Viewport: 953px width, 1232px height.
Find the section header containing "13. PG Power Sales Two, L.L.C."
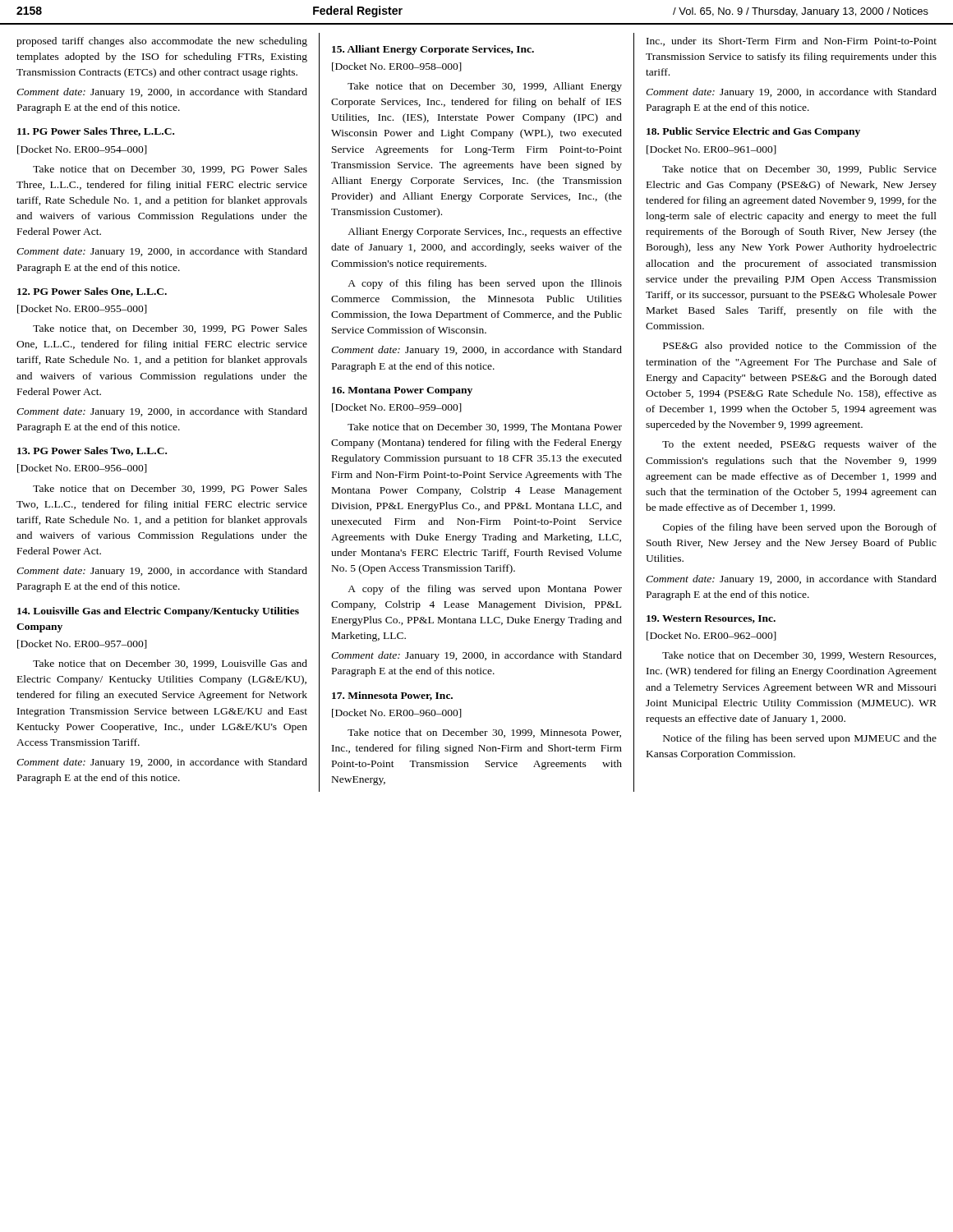pos(92,451)
